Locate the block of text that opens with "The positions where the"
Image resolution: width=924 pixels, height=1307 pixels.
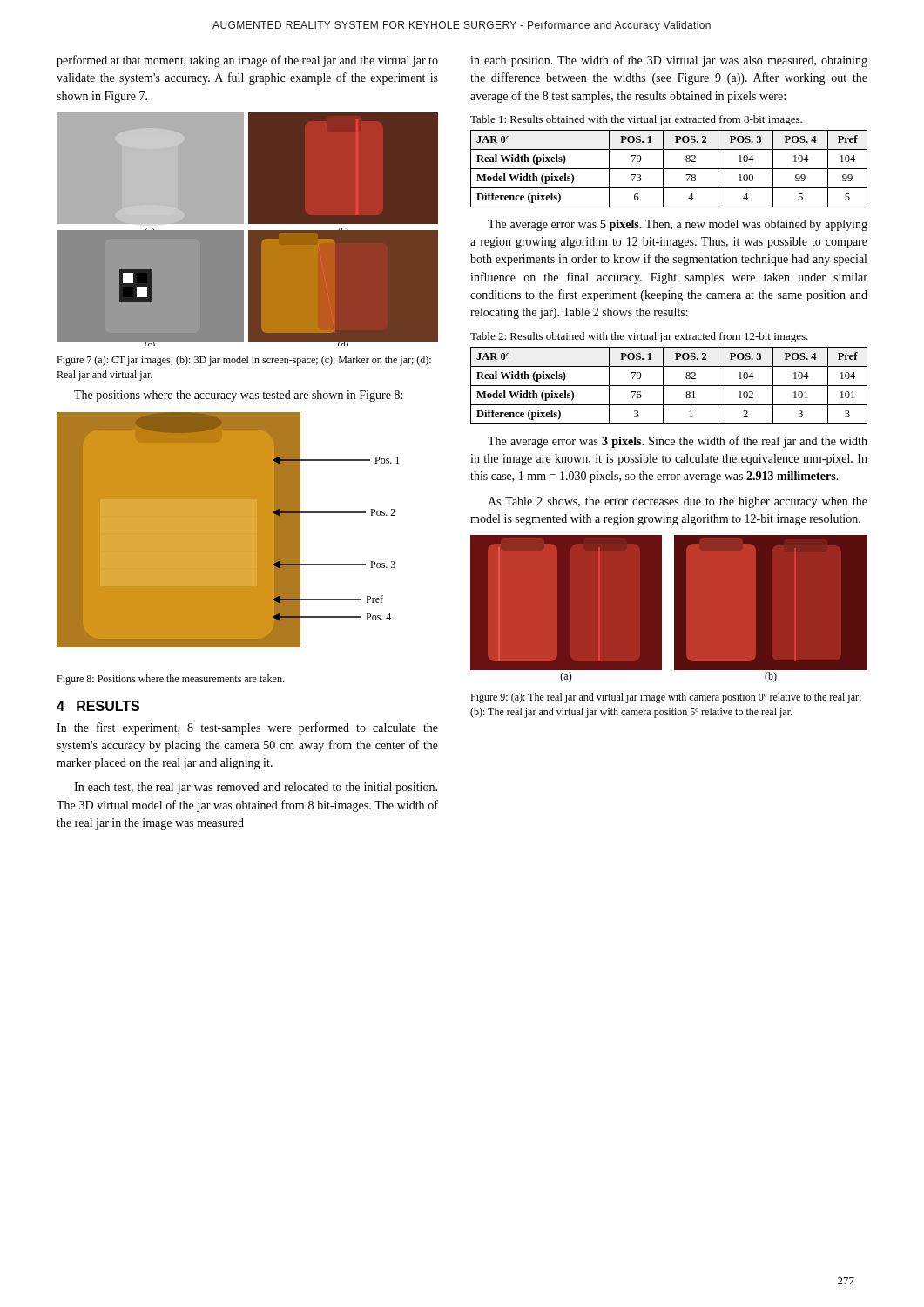pyautogui.click(x=247, y=396)
